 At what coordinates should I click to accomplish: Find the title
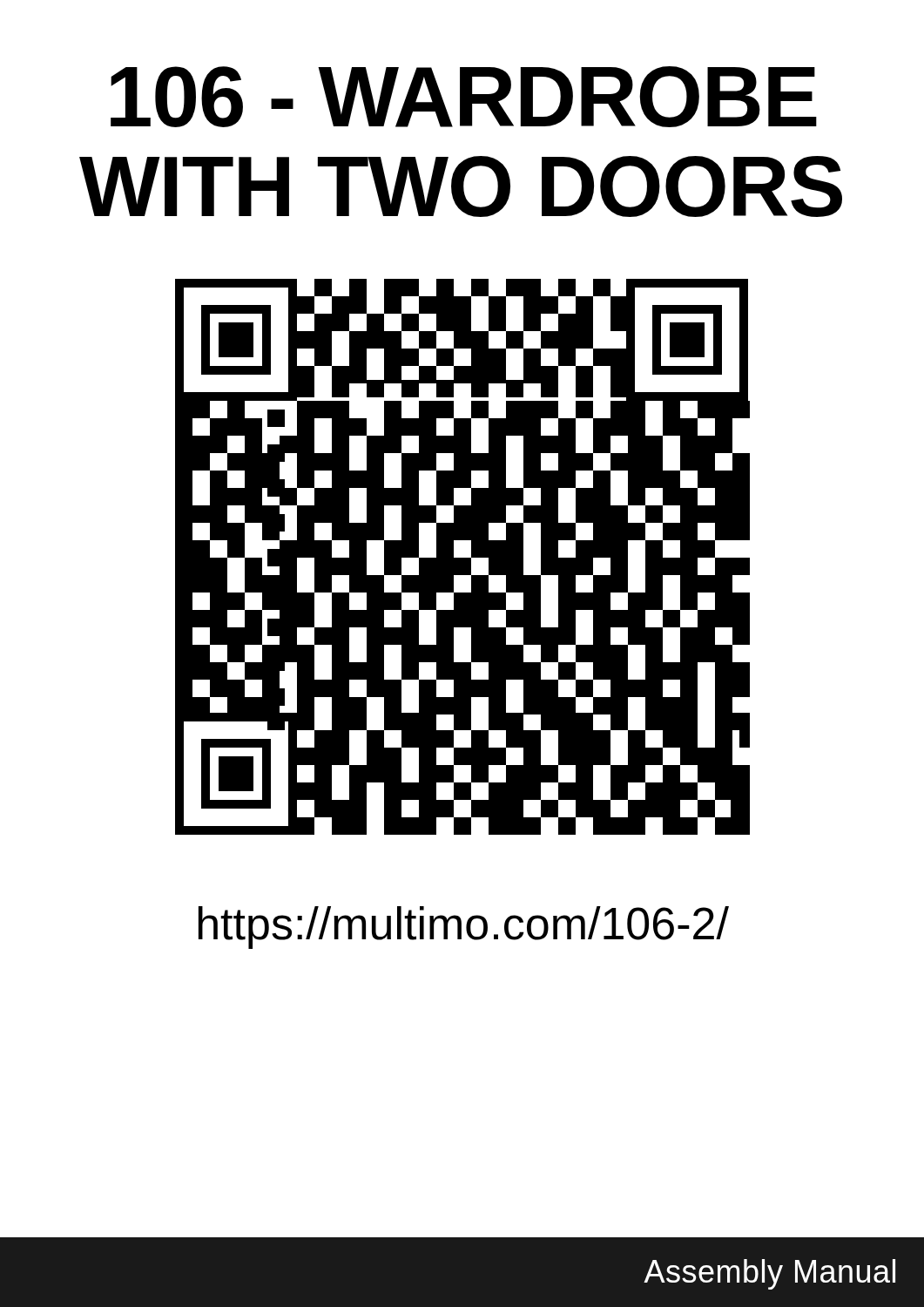tap(462, 142)
